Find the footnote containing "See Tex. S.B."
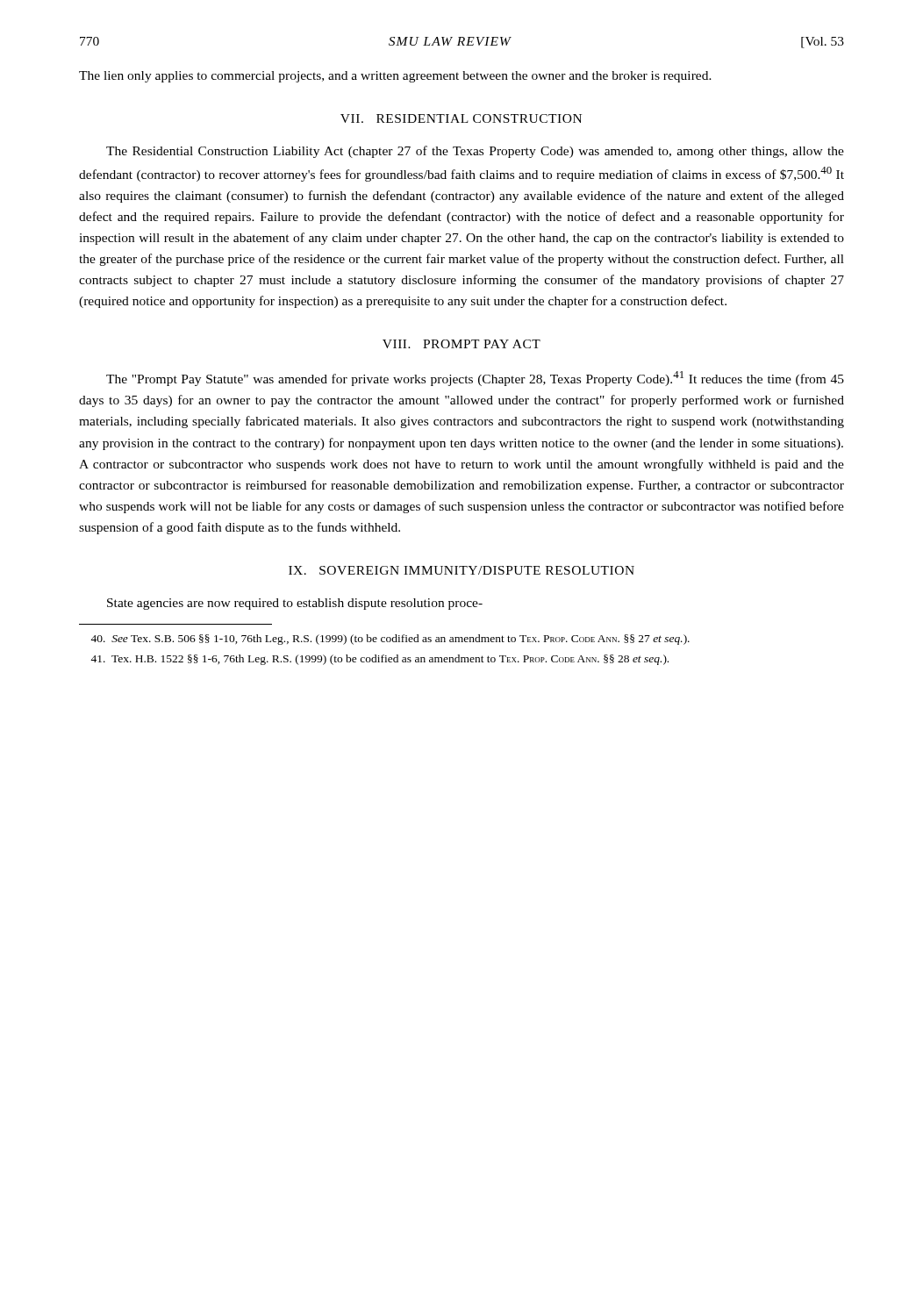923x1316 pixels. [385, 638]
